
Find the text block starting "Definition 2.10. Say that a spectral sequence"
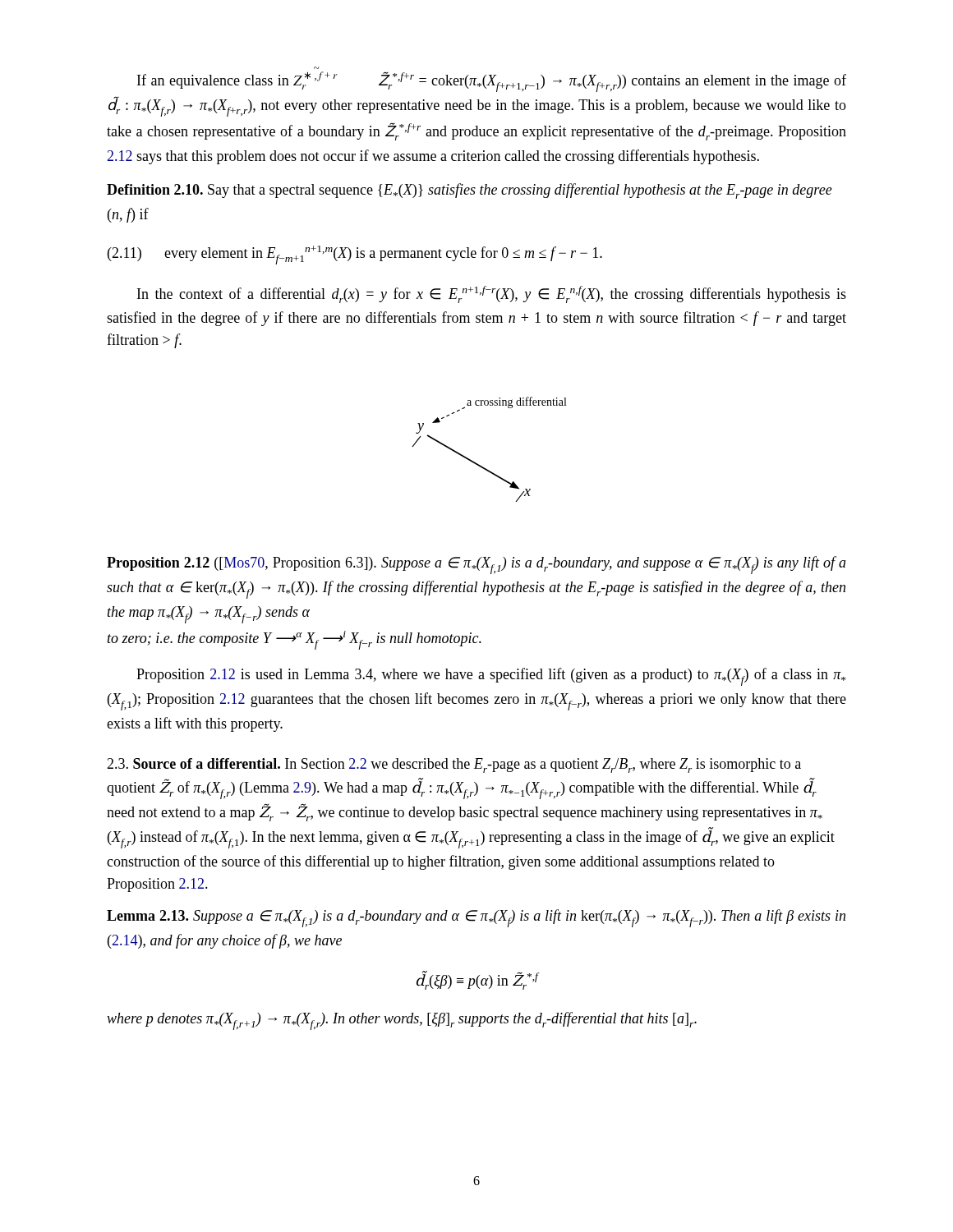point(469,202)
